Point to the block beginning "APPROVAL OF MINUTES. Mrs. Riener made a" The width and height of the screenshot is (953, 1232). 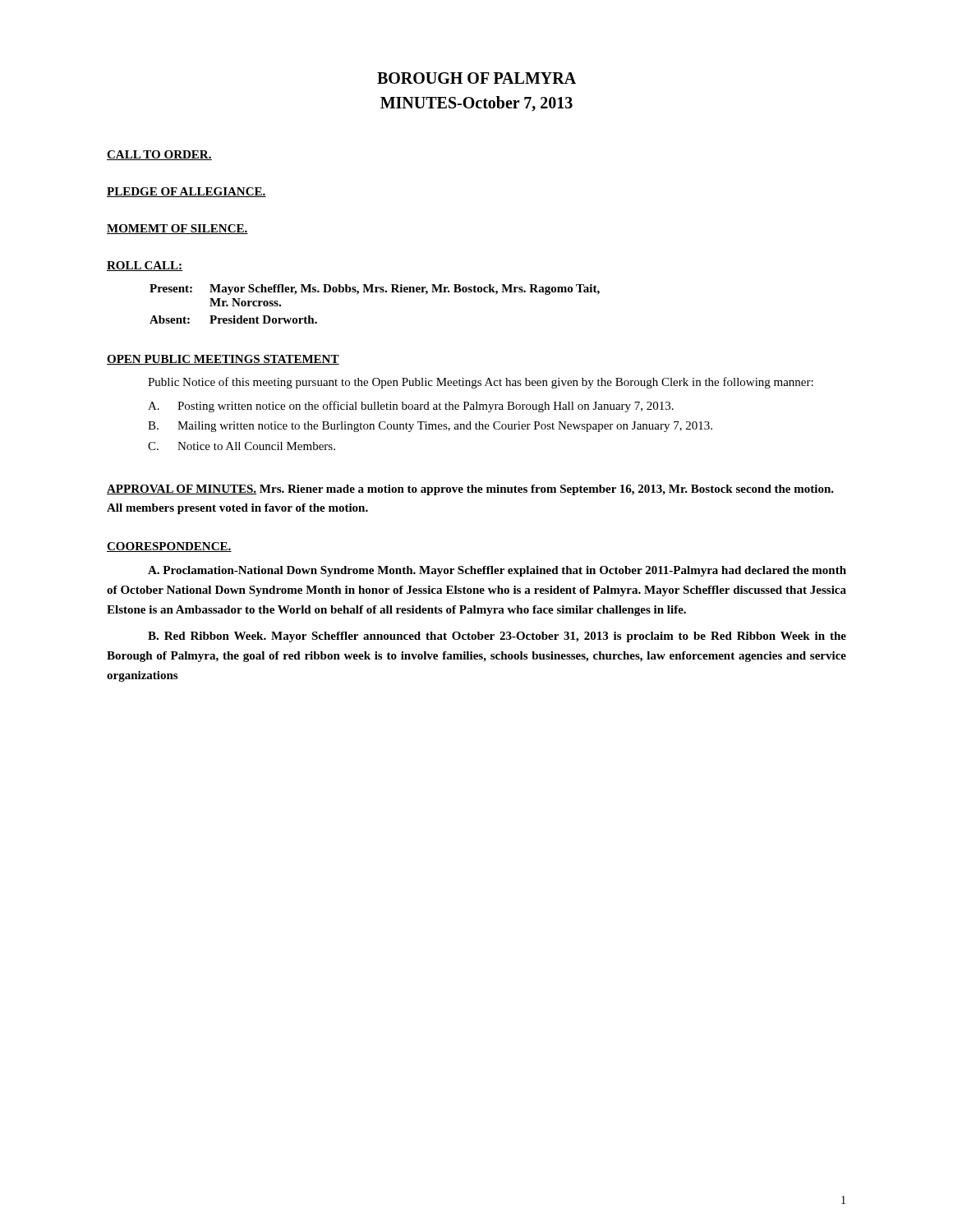pyautogui.click(x=470, y=498)
